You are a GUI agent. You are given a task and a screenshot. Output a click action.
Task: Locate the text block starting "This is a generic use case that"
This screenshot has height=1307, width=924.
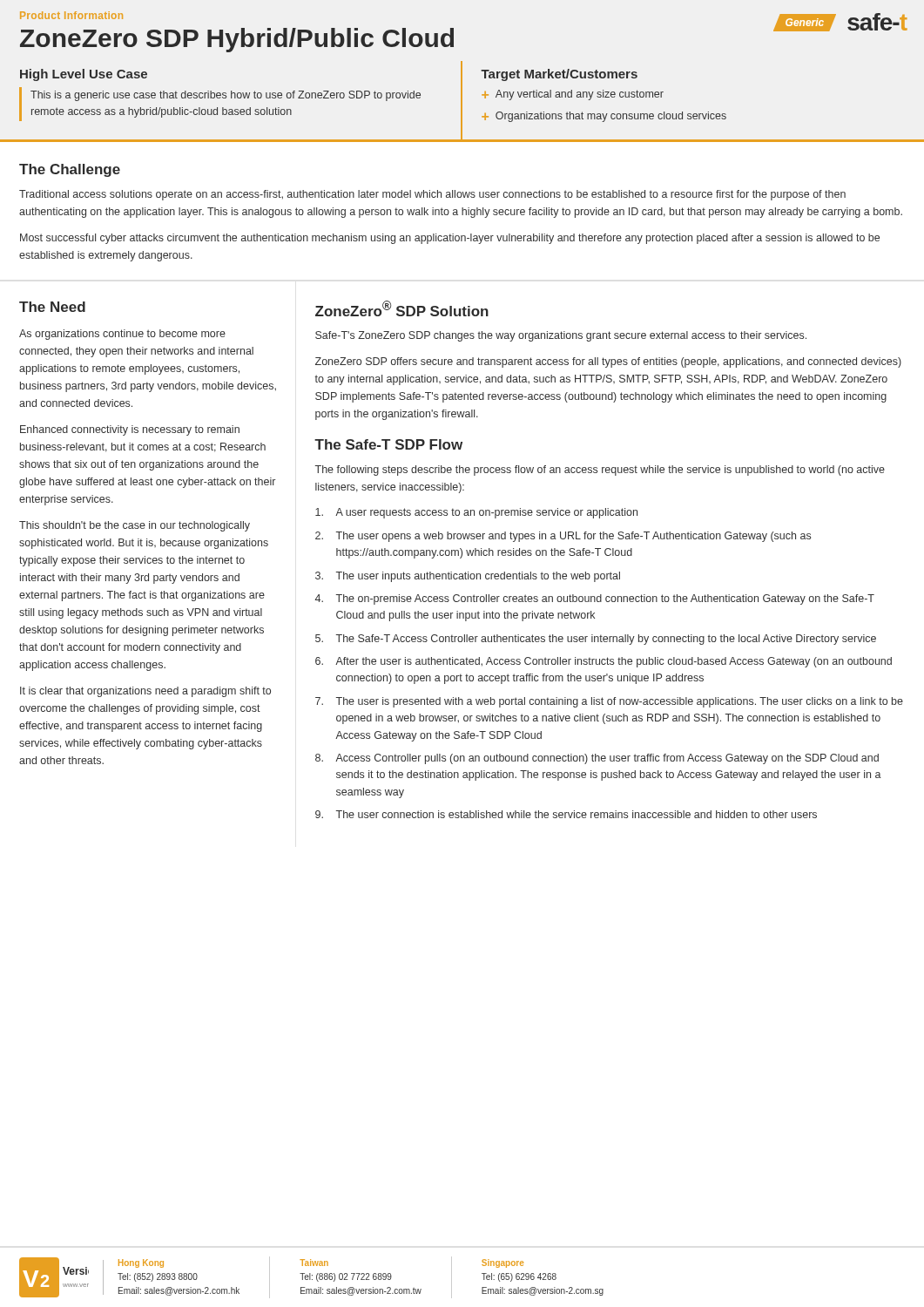coord(226,103)
